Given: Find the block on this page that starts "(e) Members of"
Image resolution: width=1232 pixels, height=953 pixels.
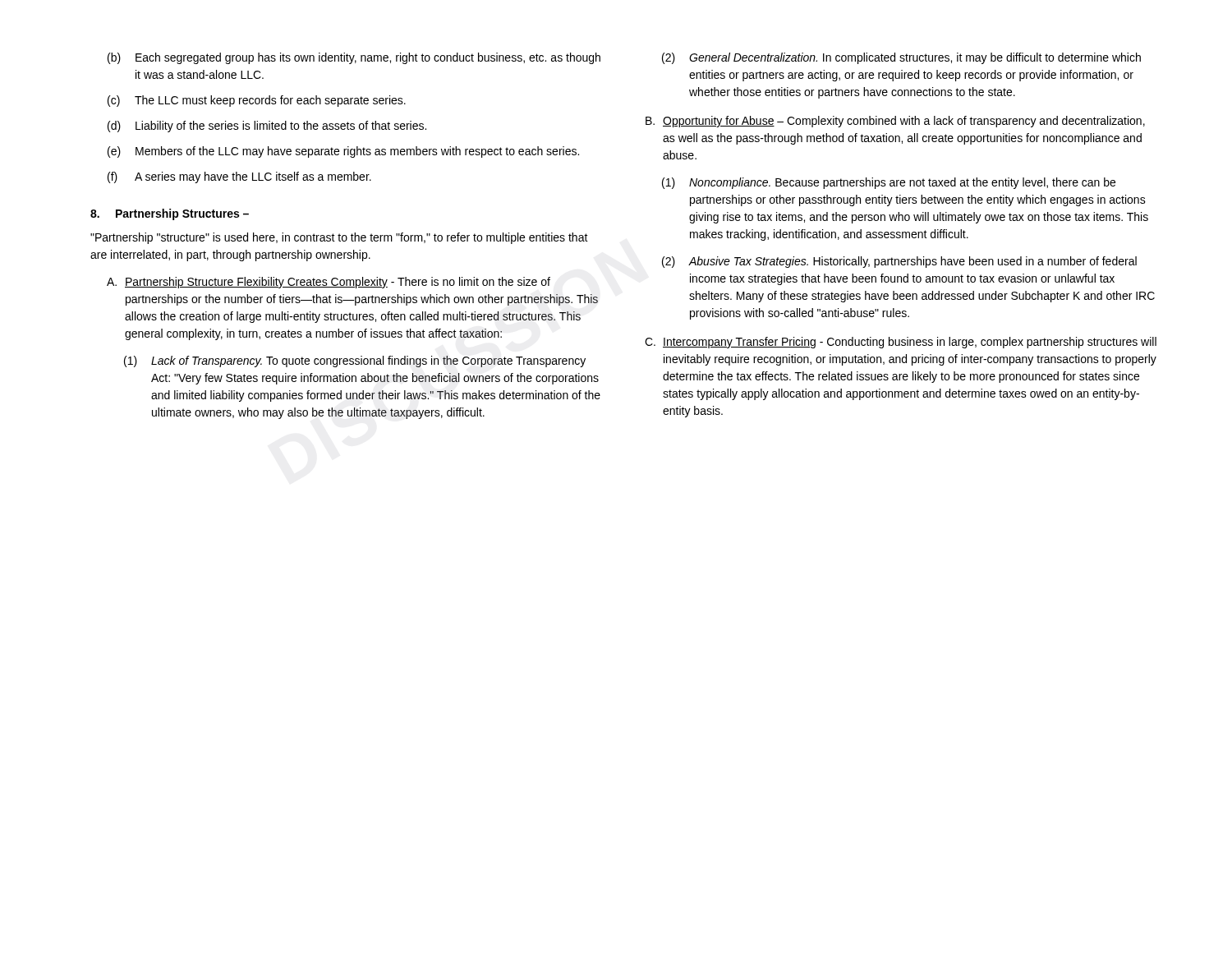Looking at the screenshot, I should pyautogui.click(x=355, y=152).
